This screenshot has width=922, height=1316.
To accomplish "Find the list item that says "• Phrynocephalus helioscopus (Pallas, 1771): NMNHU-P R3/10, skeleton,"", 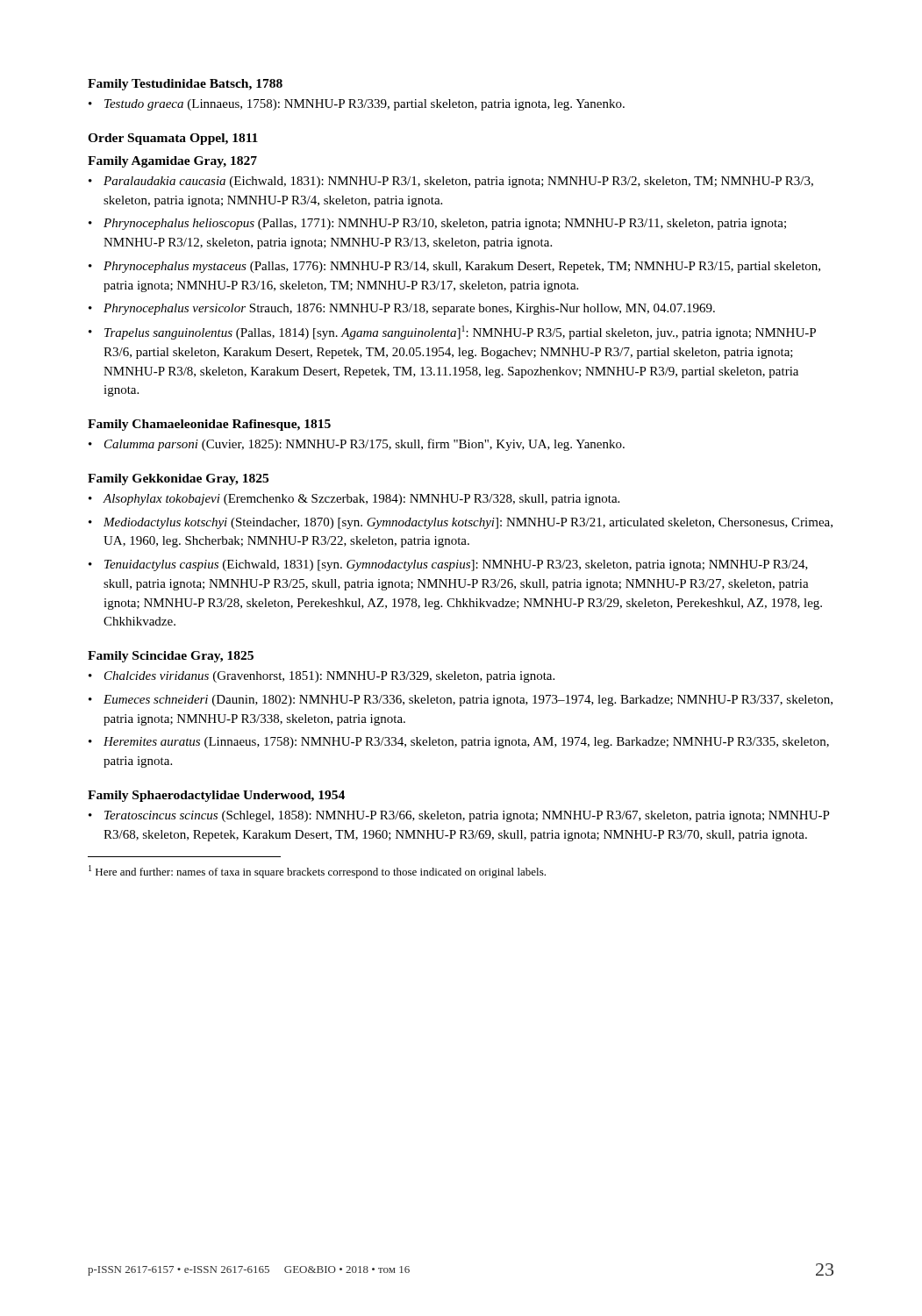I will pyautogui.click(x=461, y=233).
